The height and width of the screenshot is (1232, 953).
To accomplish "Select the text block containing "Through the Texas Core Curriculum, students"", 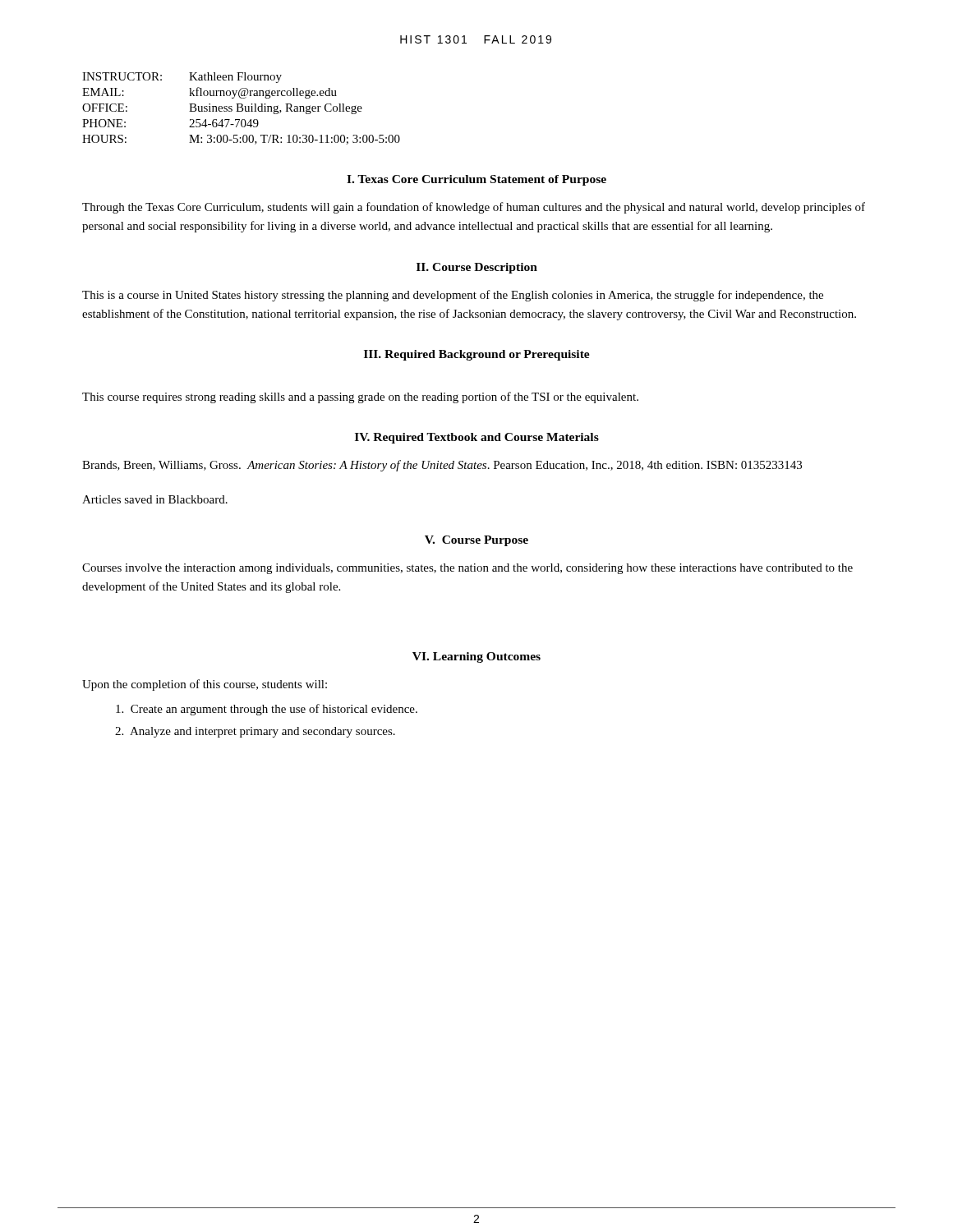I will [474, 217].
